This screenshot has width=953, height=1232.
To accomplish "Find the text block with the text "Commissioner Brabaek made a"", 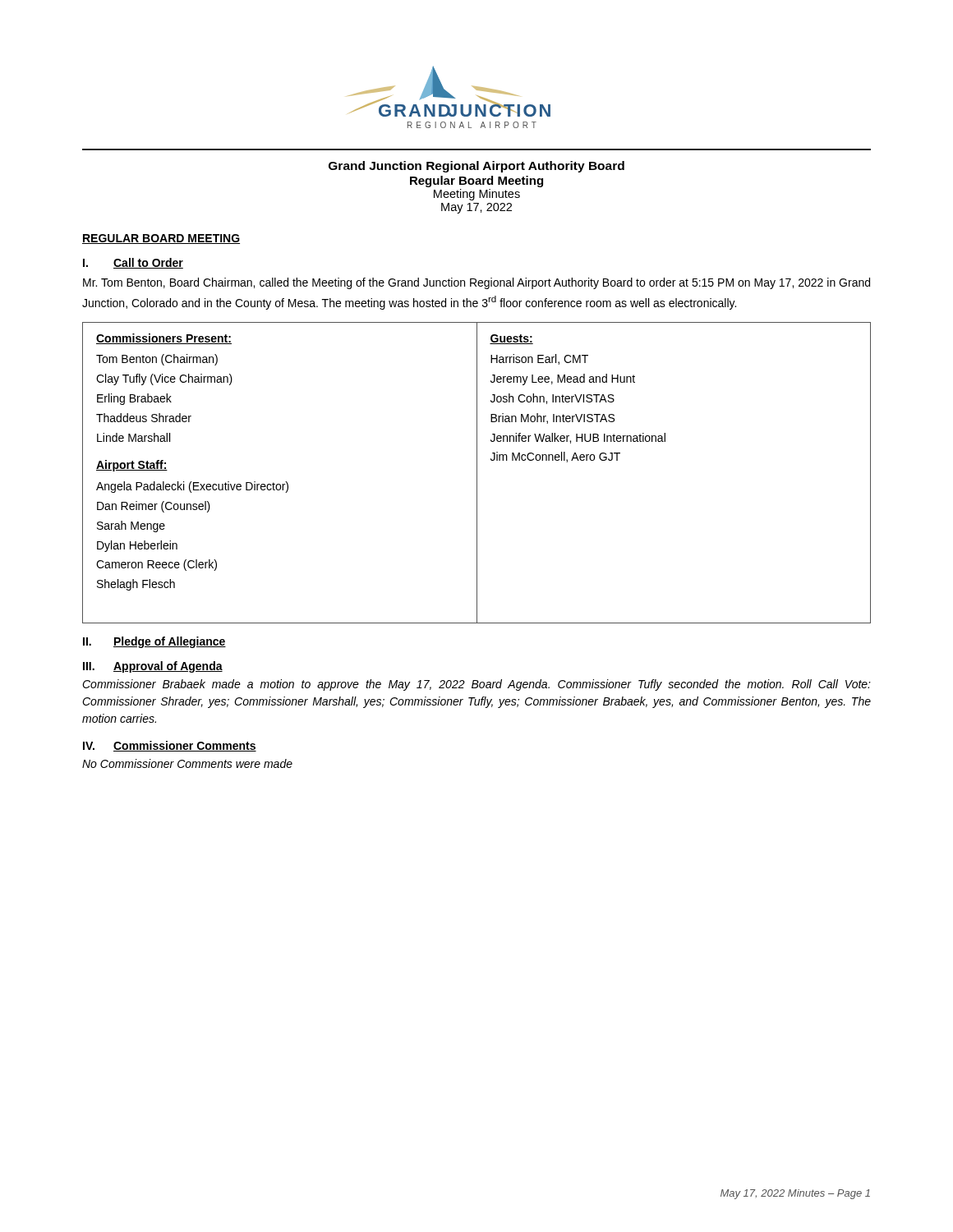I will tap(476, 701).
